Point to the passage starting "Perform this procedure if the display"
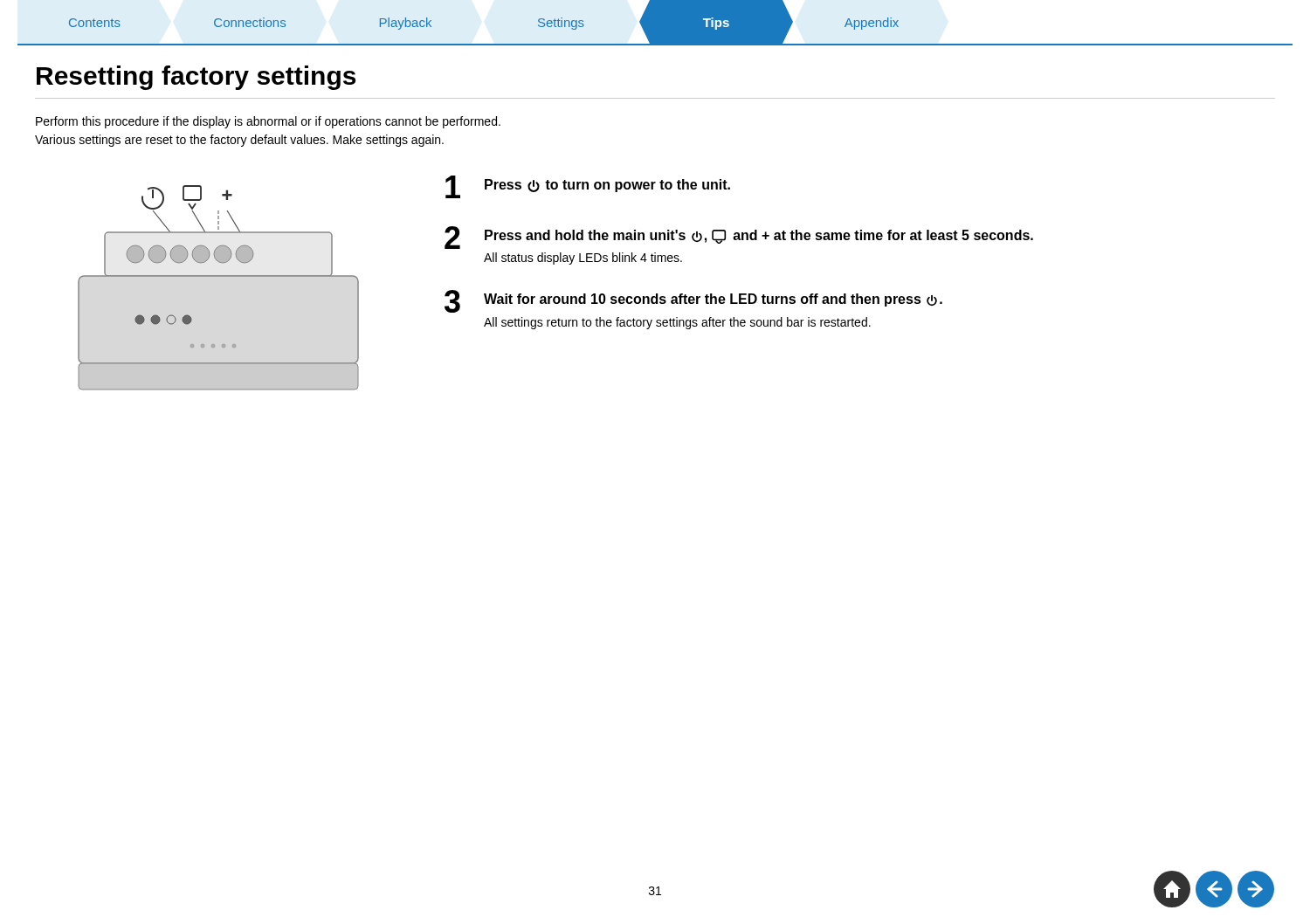Screen dimensions: 924x1310 (268, 122)
